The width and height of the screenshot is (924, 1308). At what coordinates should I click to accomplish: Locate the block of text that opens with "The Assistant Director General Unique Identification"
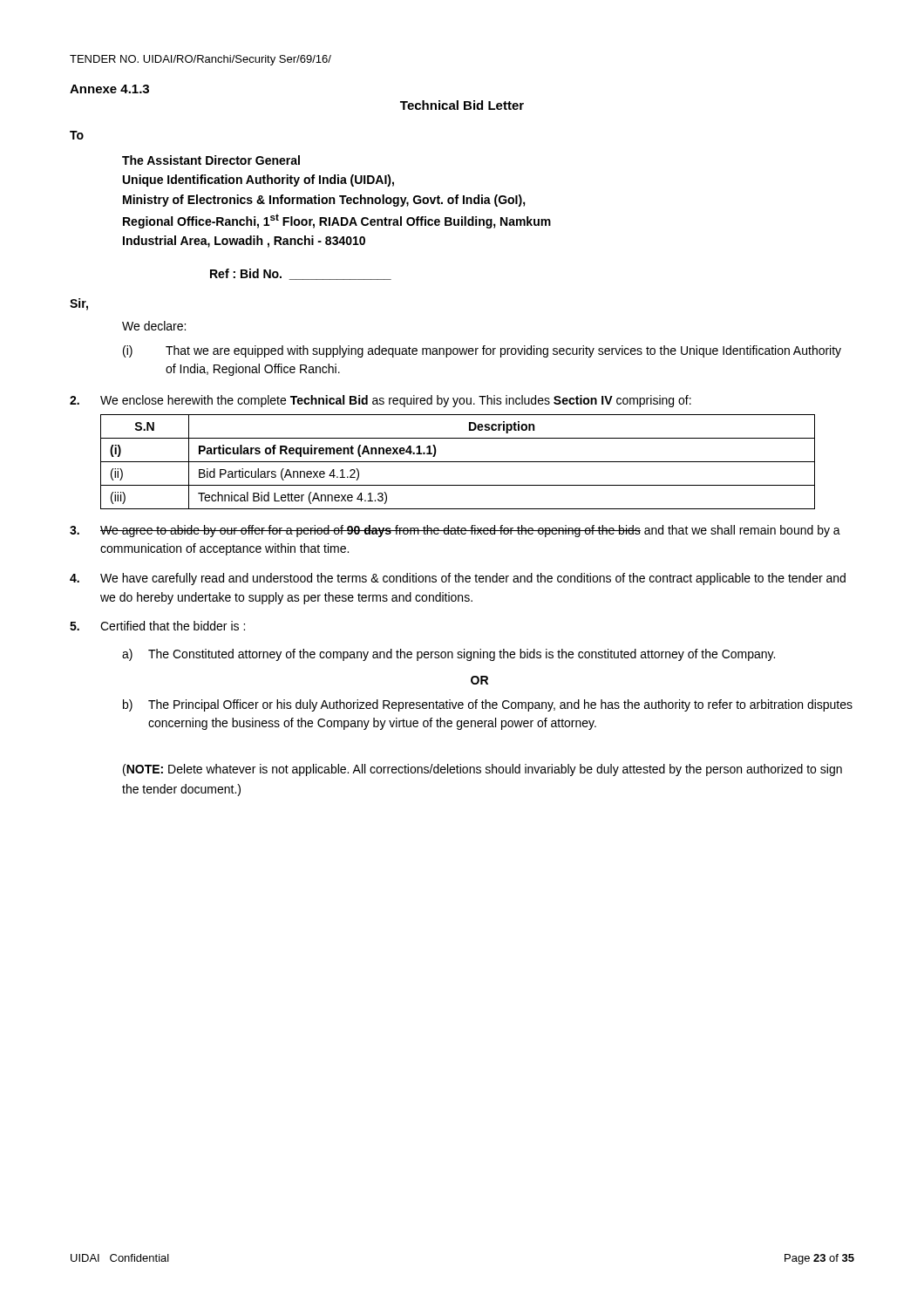(x=488, y=201)
